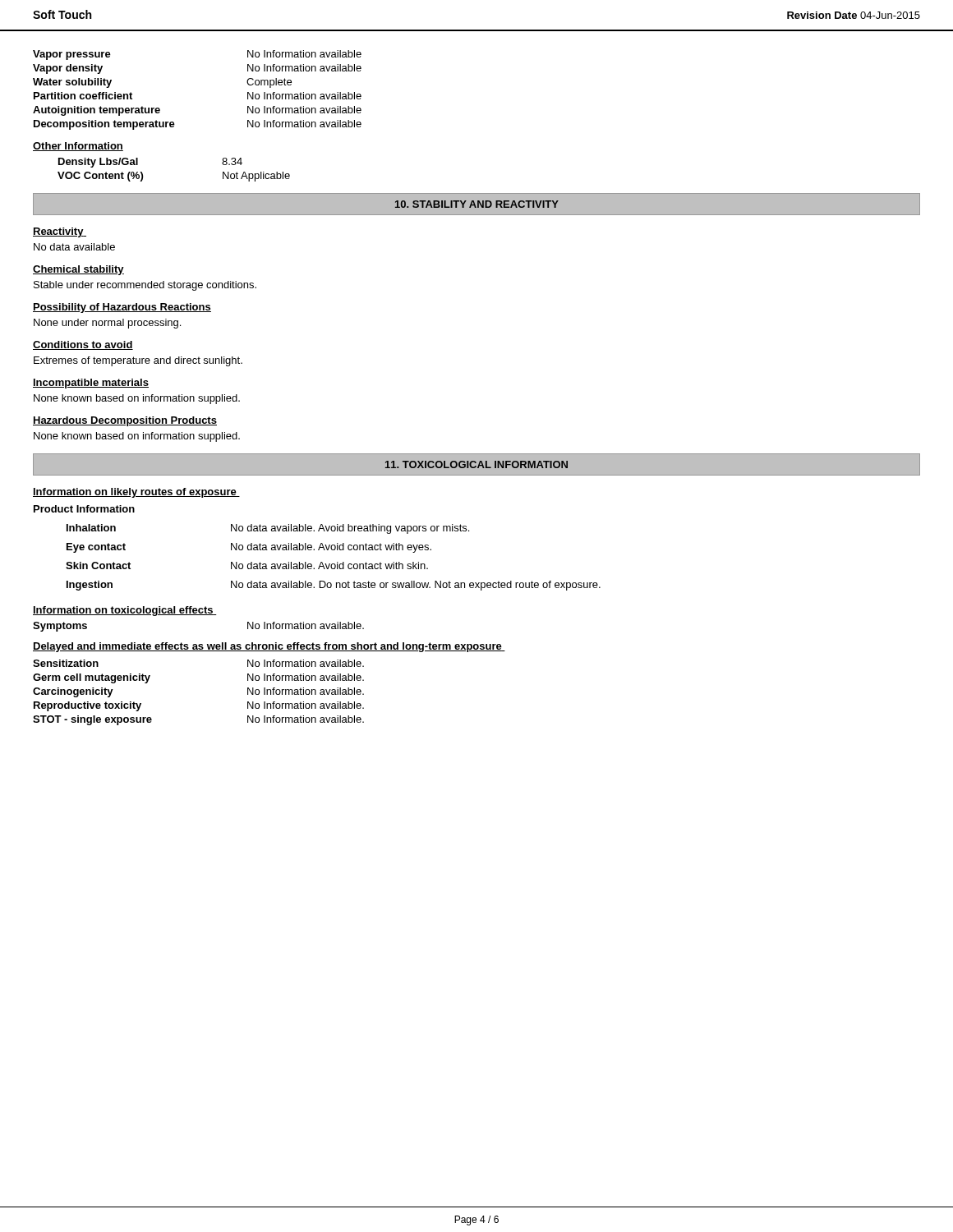Point to the passage starting "Product Information"
The image size is (953, 1232).
tap(84, 509)
